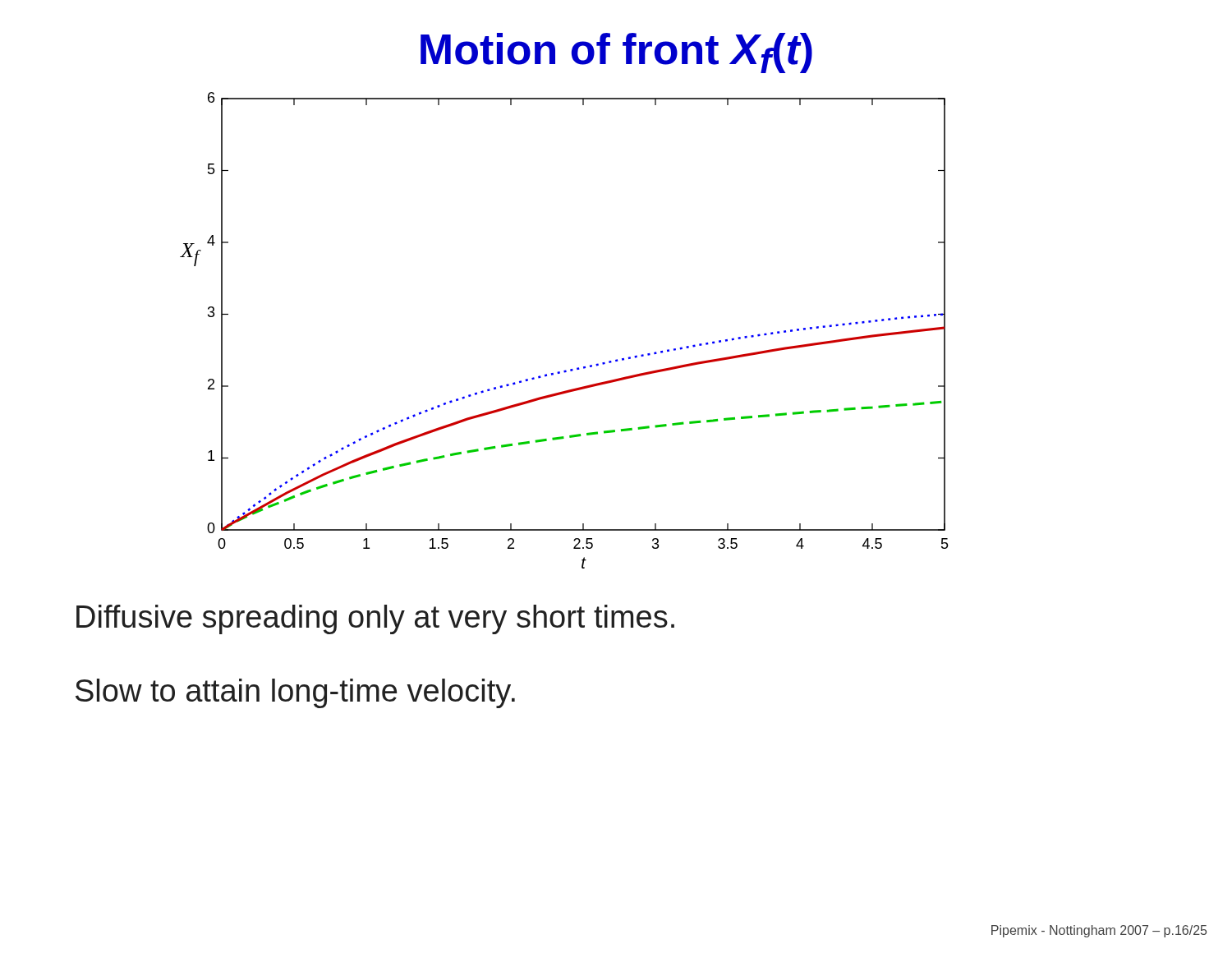
Task: Where is the passage that starts "Slow to attain"?
Action: (296, 691)
